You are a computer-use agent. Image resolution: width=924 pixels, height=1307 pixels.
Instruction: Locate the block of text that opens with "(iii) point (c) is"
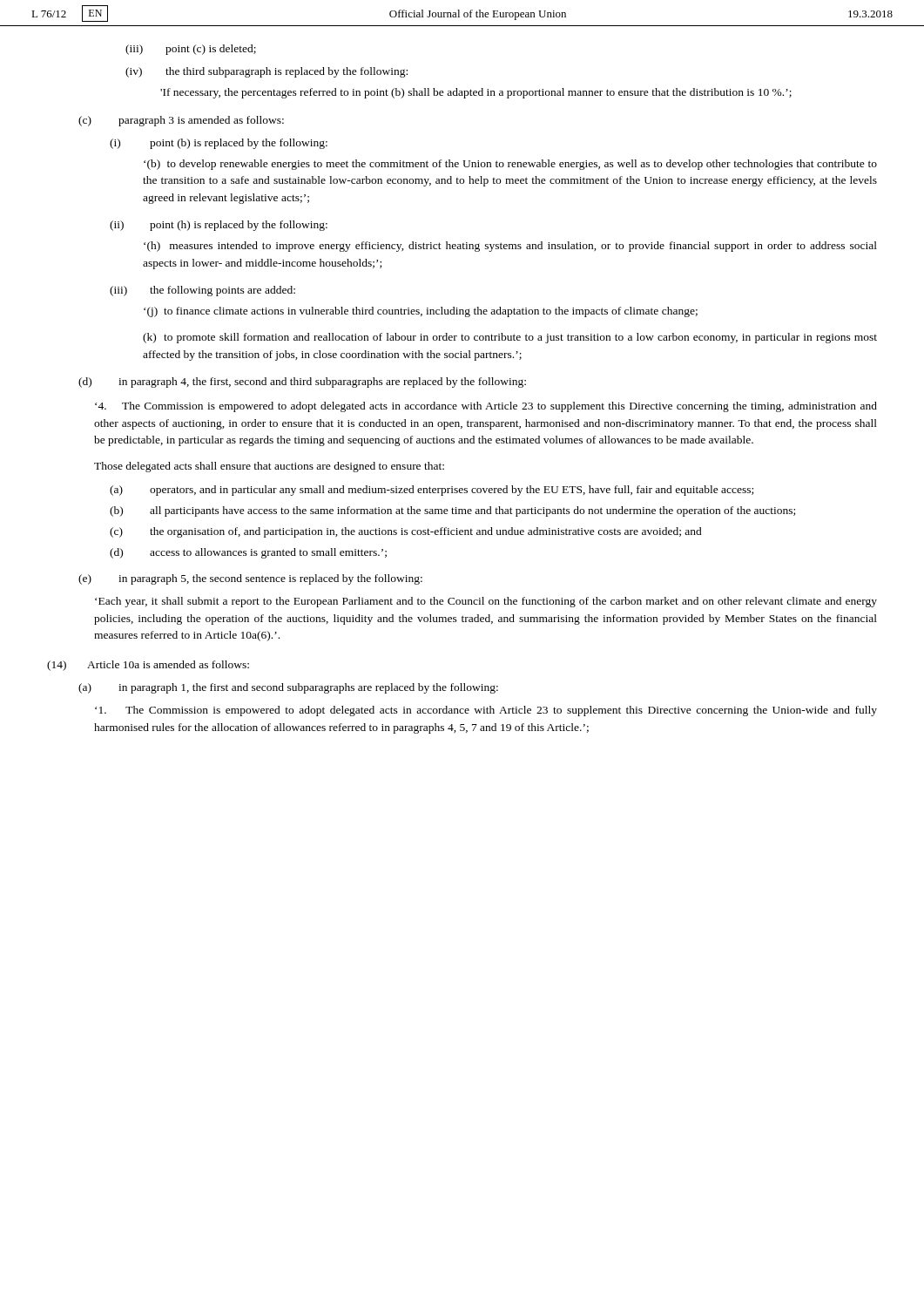coord(191,49)
